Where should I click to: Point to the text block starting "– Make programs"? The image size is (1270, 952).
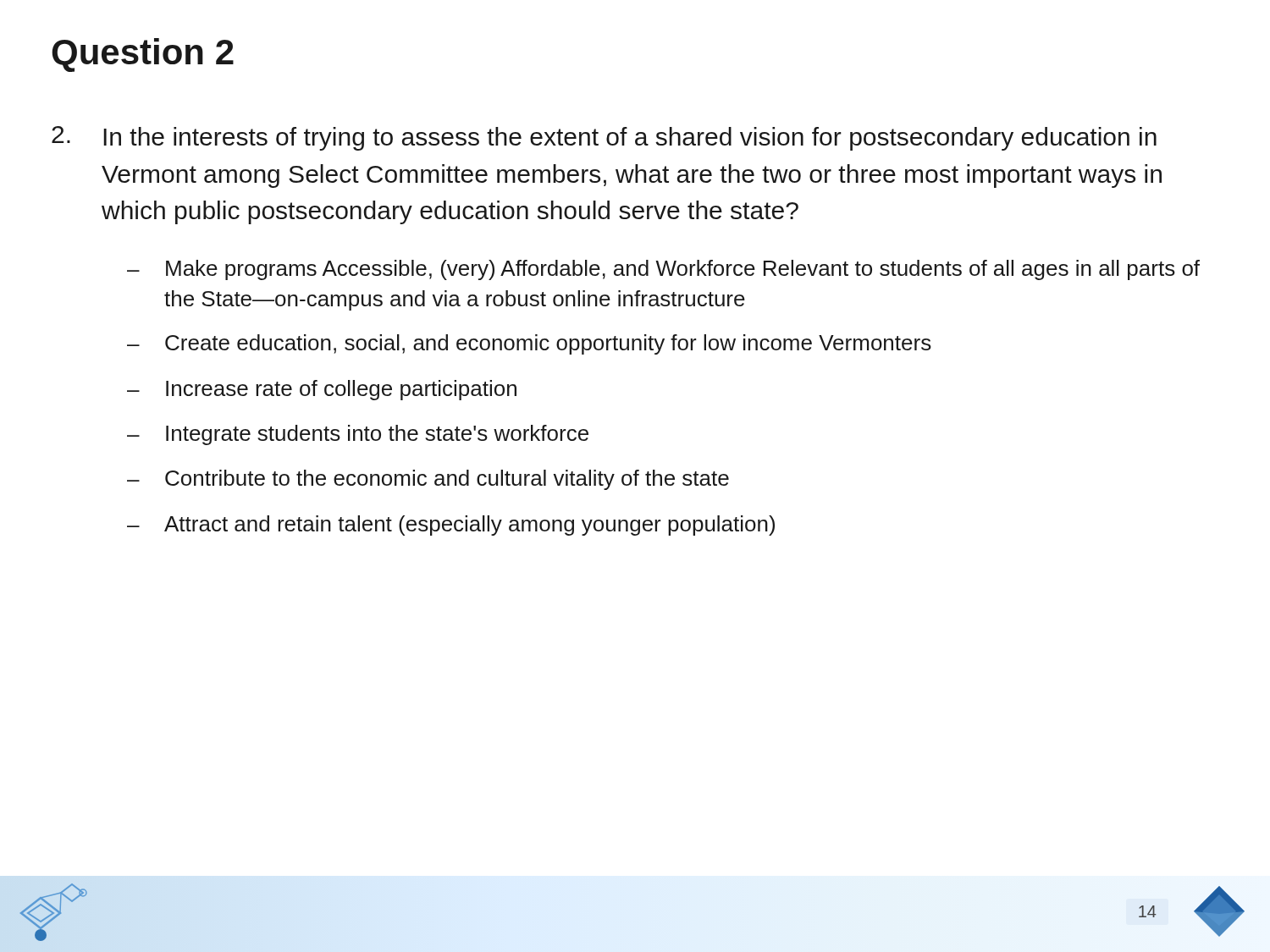tap(673, 283)
